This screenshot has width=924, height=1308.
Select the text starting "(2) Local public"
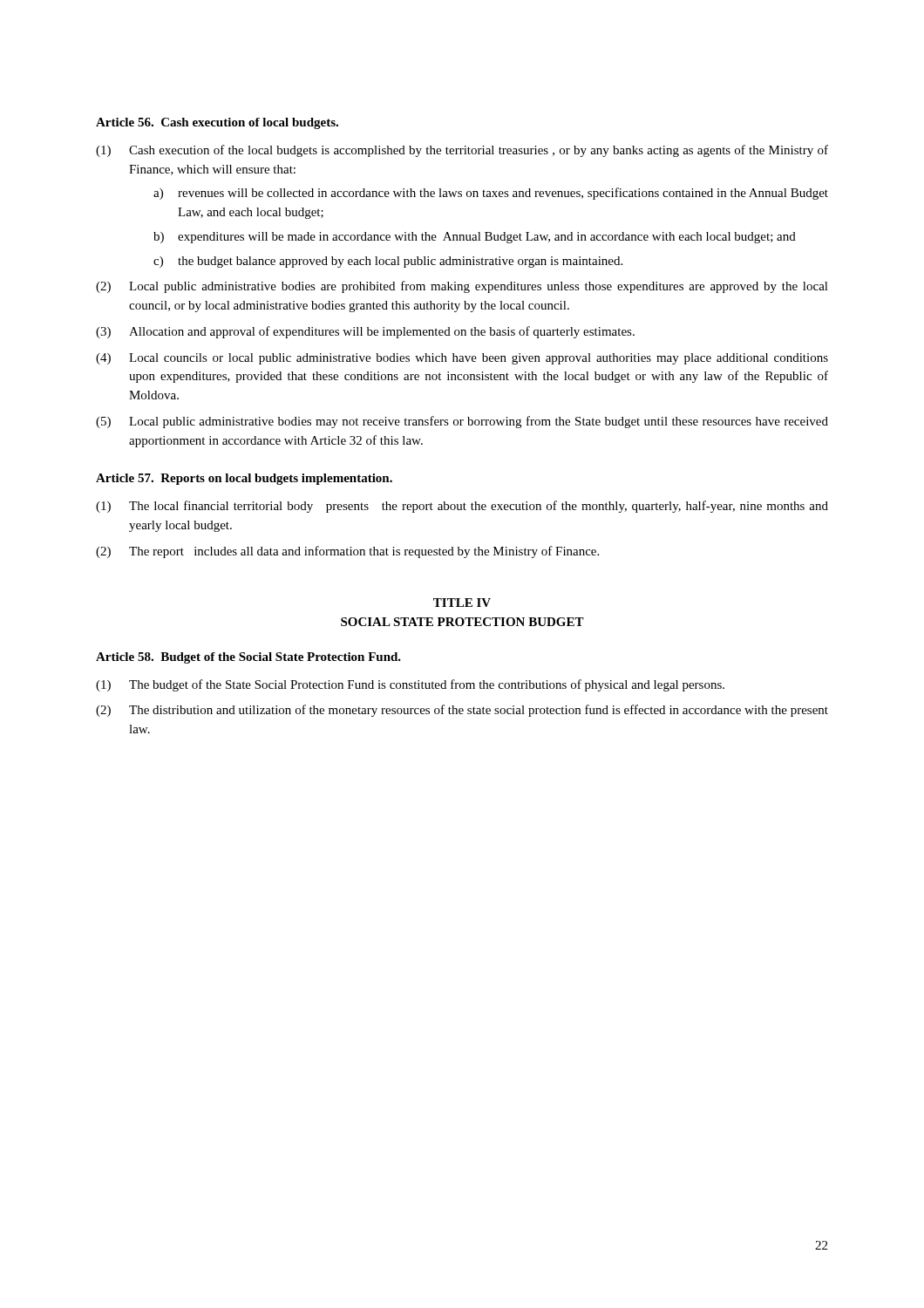click(462, 297)
